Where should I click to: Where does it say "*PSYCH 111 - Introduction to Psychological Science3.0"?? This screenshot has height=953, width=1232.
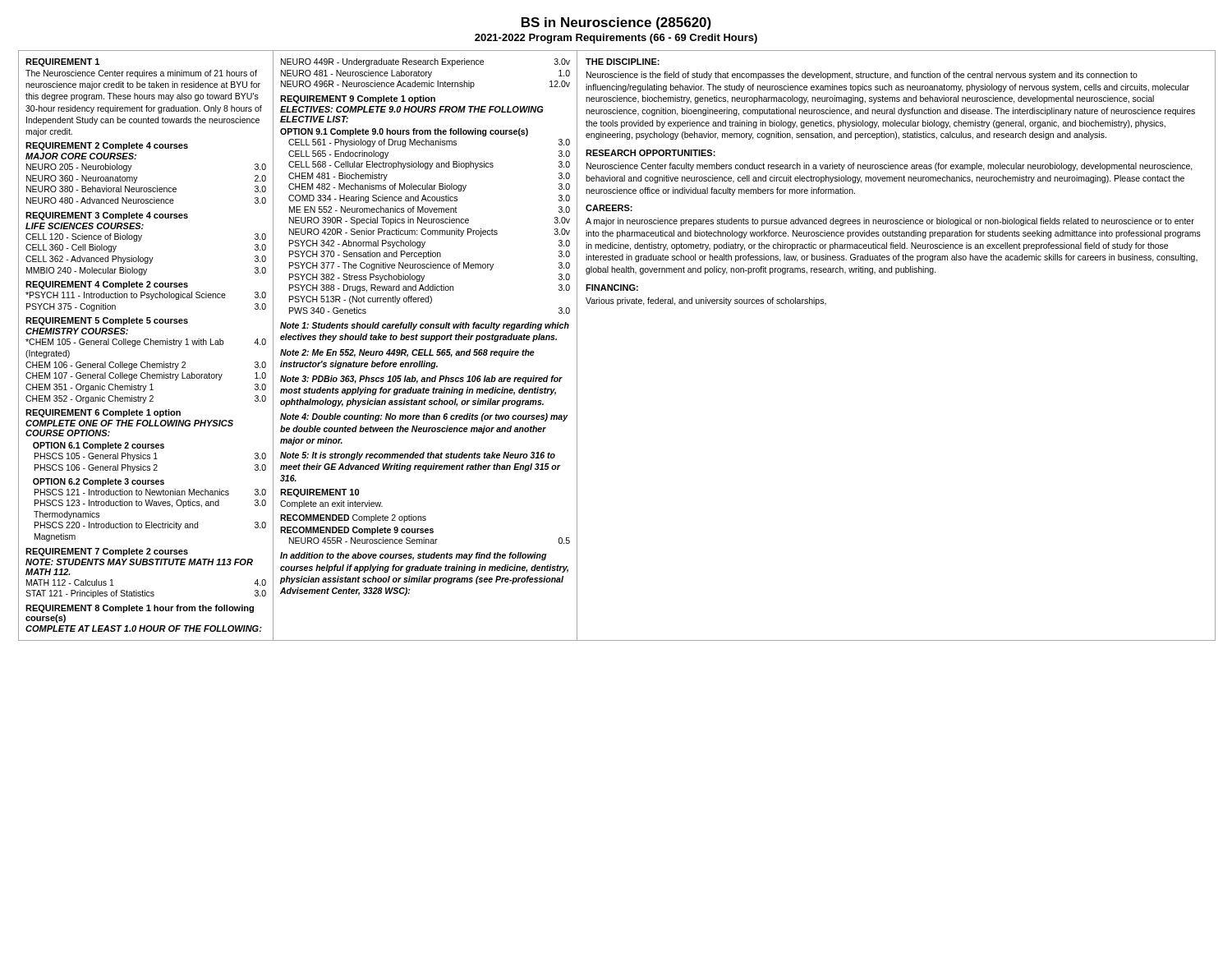pyautogui.click(x=146, y=296)
